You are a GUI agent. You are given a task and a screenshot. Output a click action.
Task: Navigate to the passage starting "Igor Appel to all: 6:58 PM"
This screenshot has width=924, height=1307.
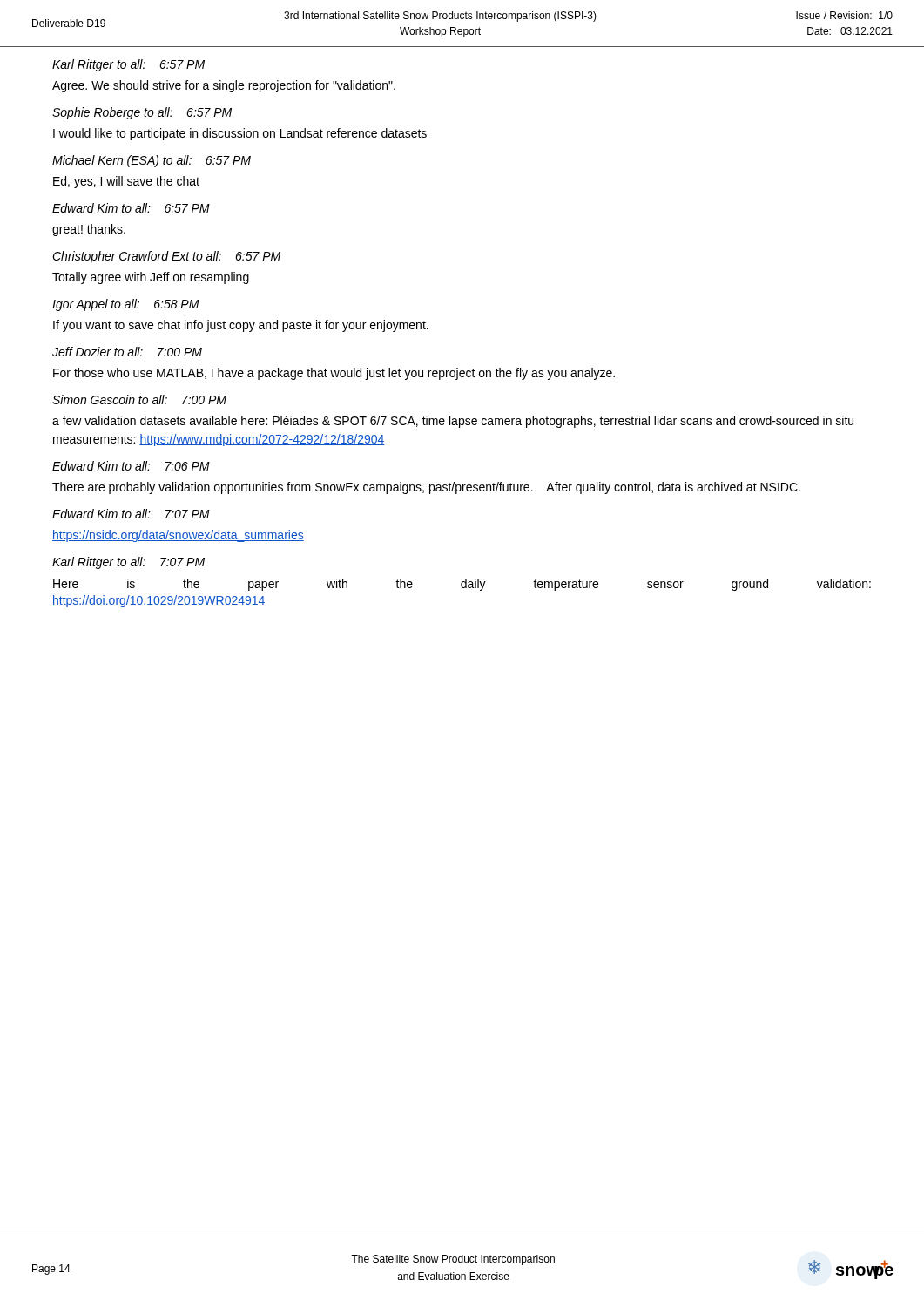126,304
